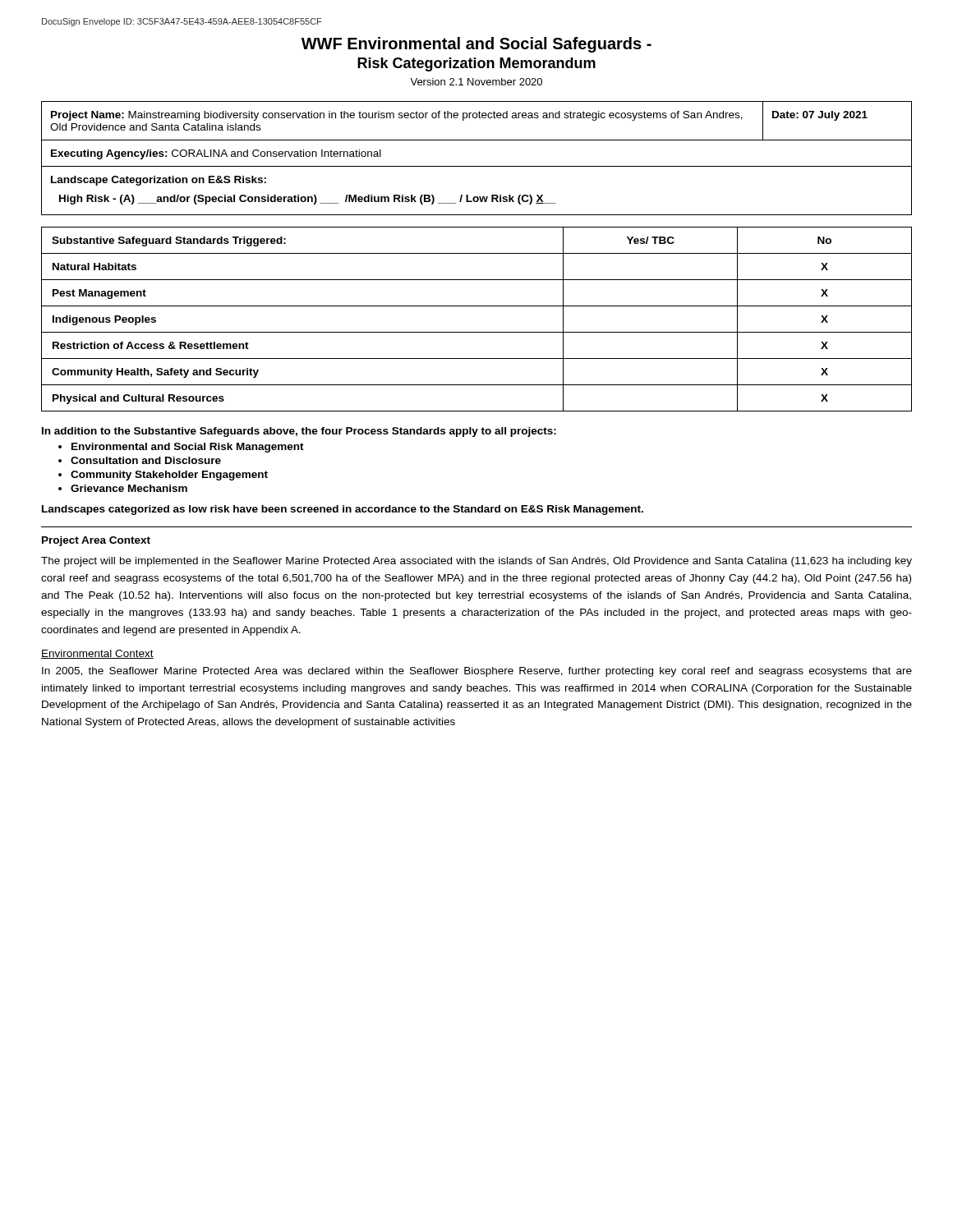The image size is (953, 1232).
Task: Select the table that reads "Project Name: Mainstreaming"
Action: [476, 158]
